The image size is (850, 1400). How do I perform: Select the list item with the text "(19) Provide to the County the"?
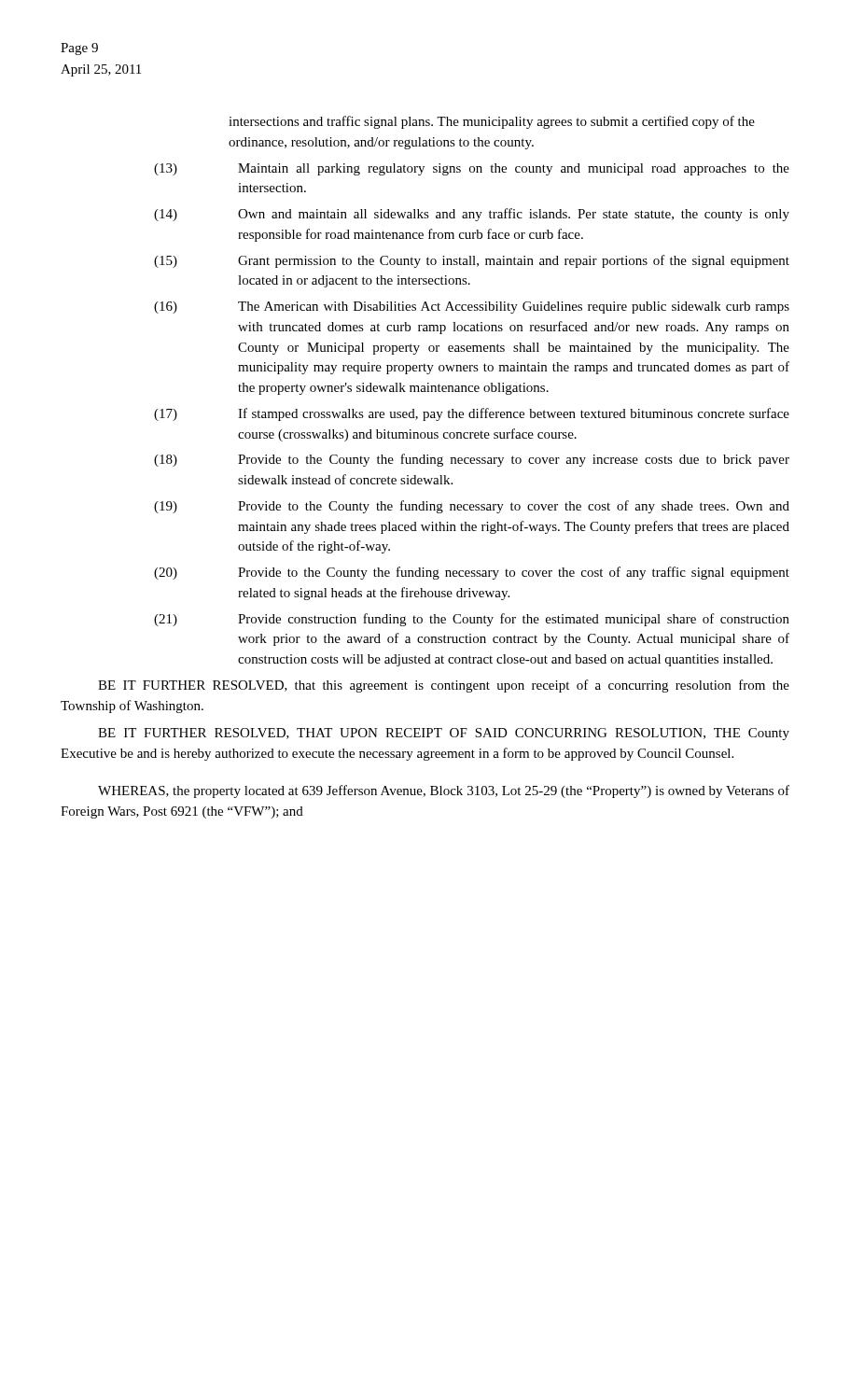coord(472,527)
